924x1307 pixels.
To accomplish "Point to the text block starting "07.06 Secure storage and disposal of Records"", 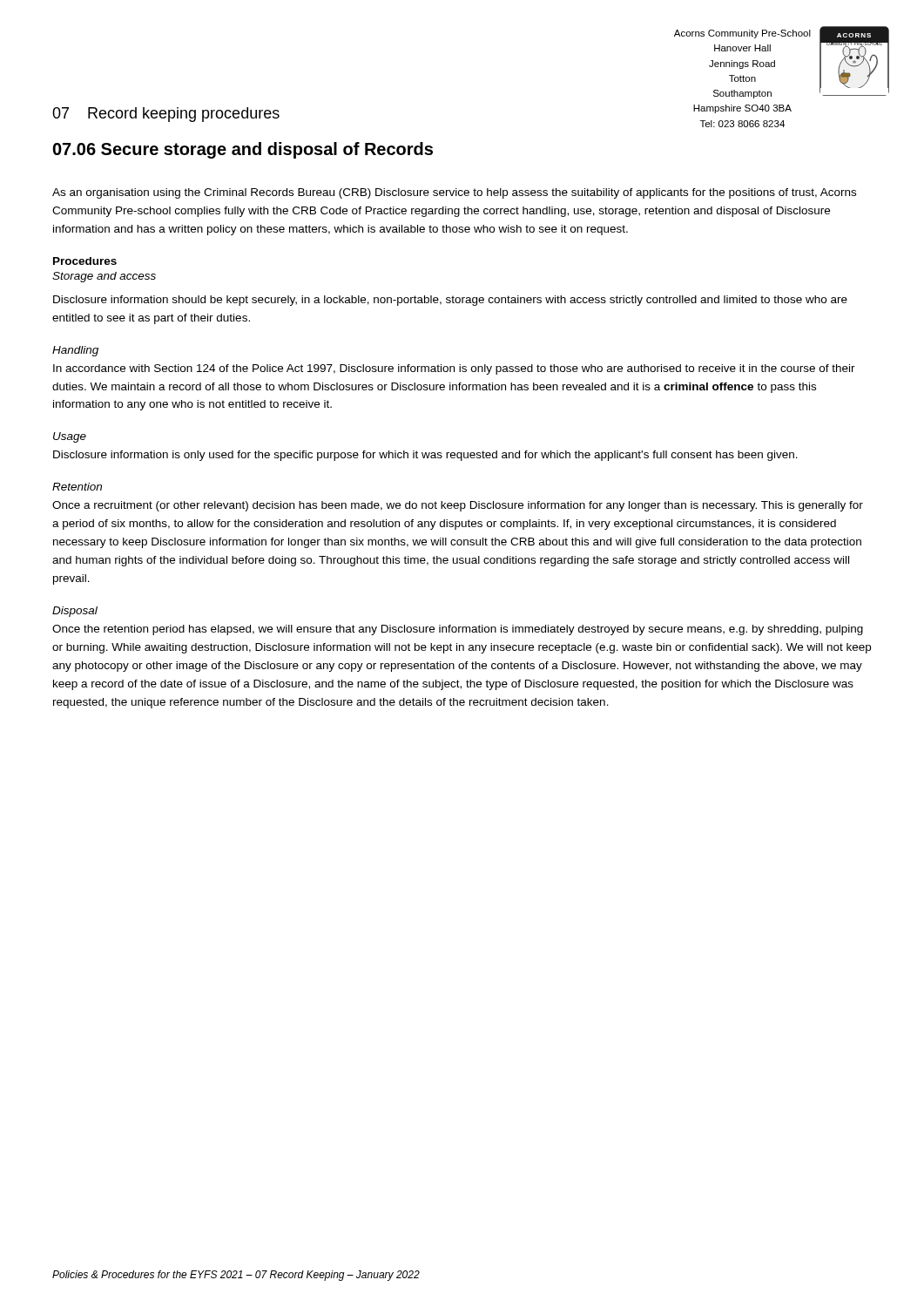I will tap(243, 149).
